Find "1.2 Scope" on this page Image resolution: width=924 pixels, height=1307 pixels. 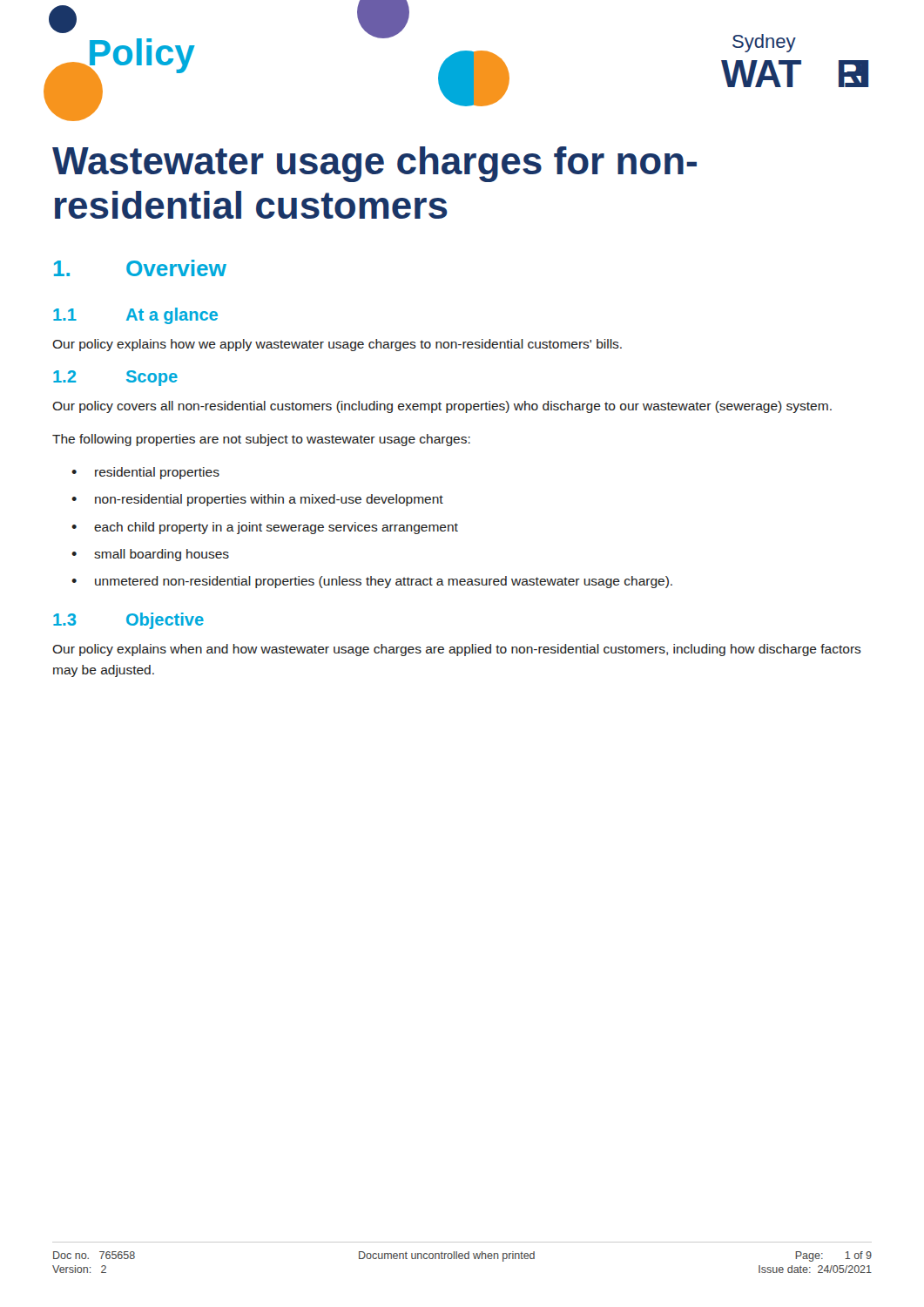click(x=150, y=378)
